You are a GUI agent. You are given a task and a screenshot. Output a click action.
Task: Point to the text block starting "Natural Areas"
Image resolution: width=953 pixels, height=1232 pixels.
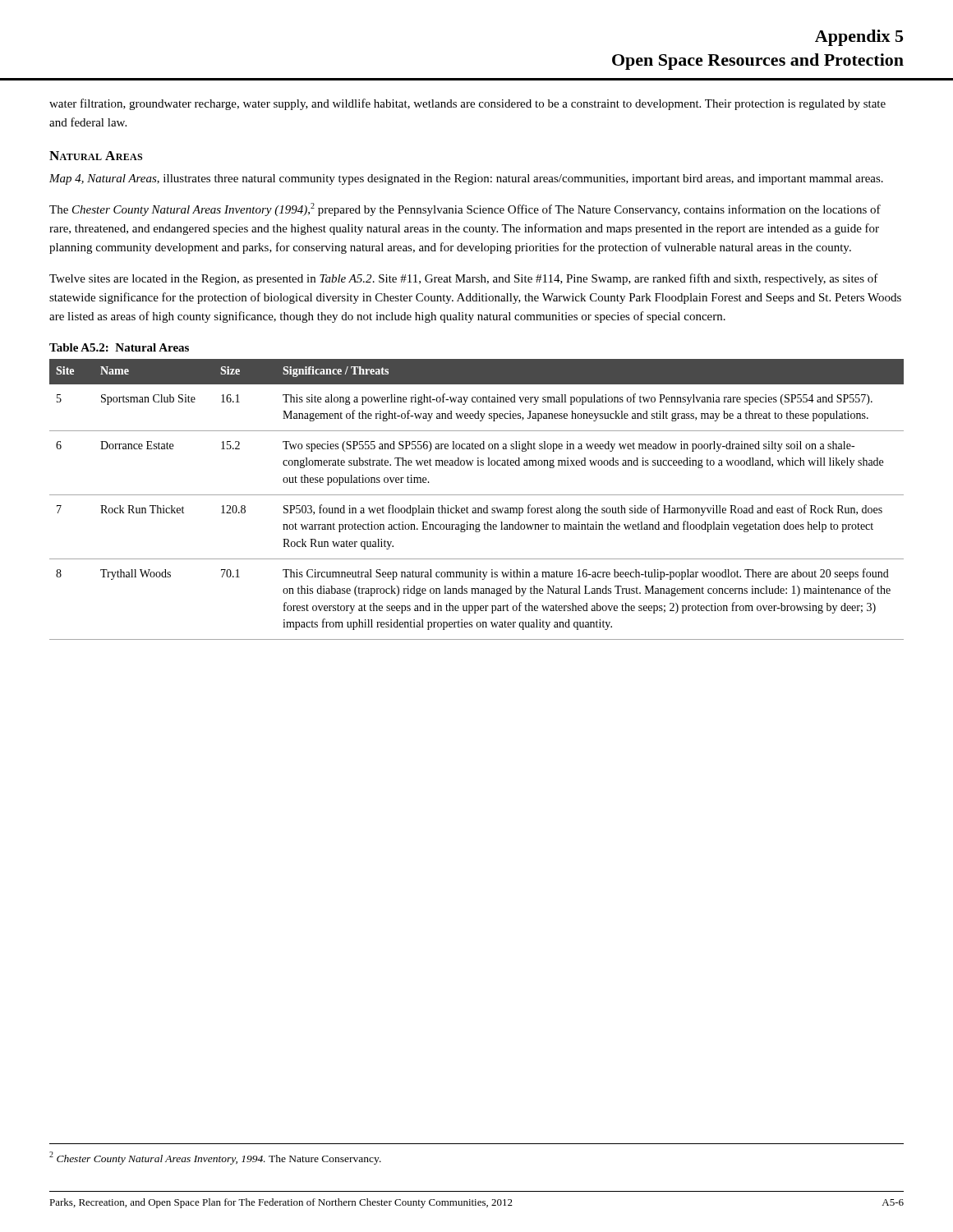pos(96,155)
